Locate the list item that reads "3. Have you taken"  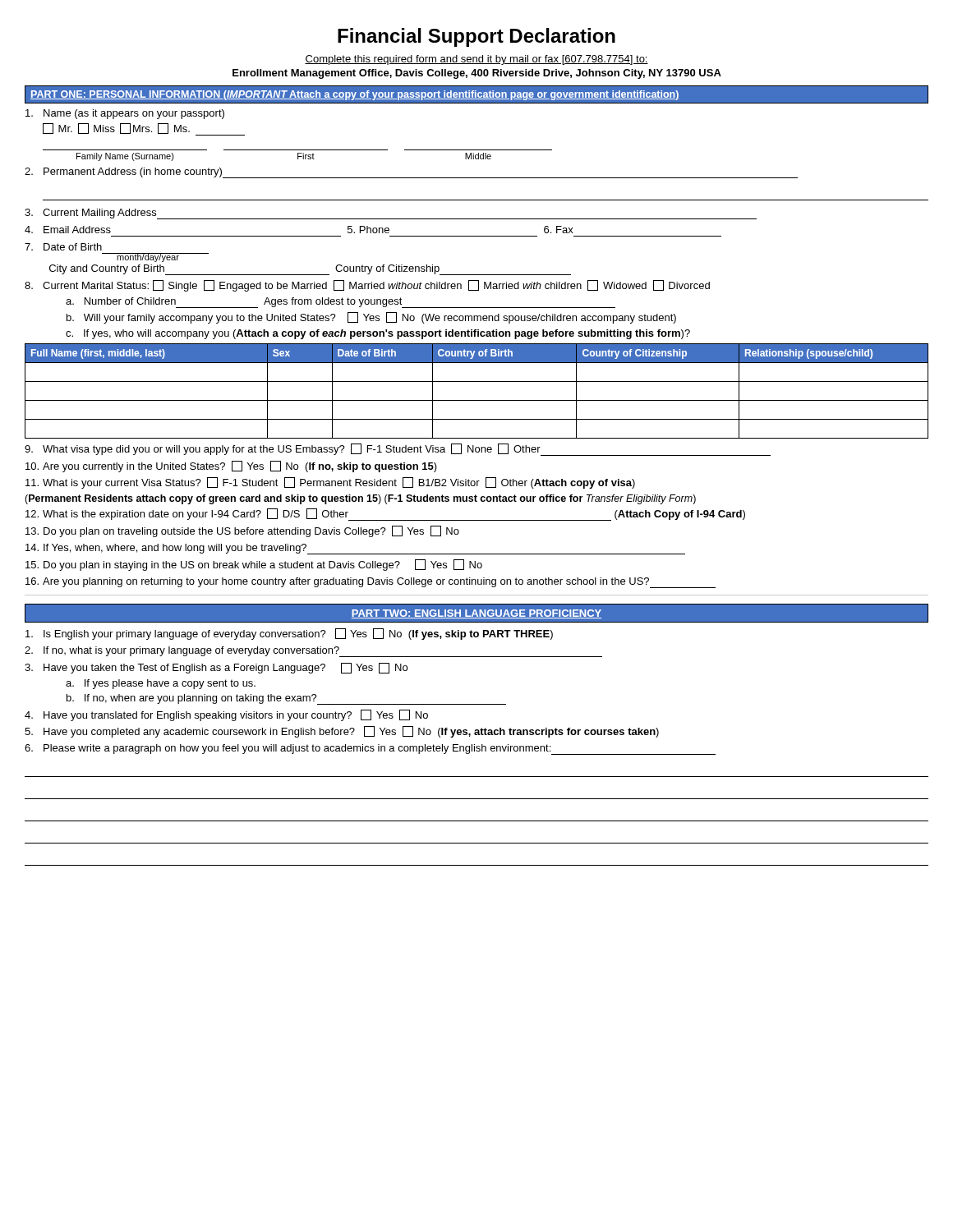216,668
